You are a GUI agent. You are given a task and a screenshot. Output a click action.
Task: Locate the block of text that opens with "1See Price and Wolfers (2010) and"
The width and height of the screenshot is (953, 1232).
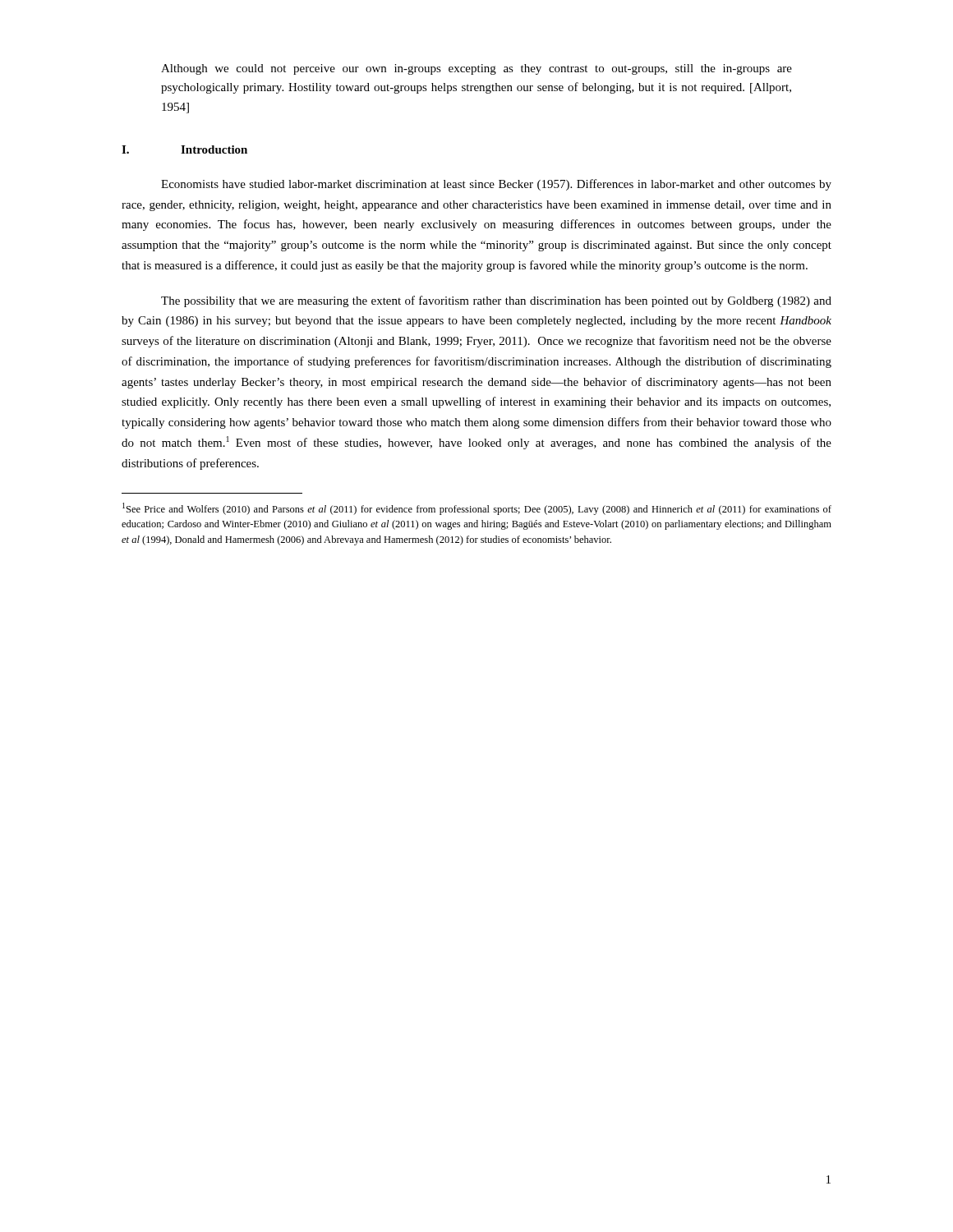[476, 523]
